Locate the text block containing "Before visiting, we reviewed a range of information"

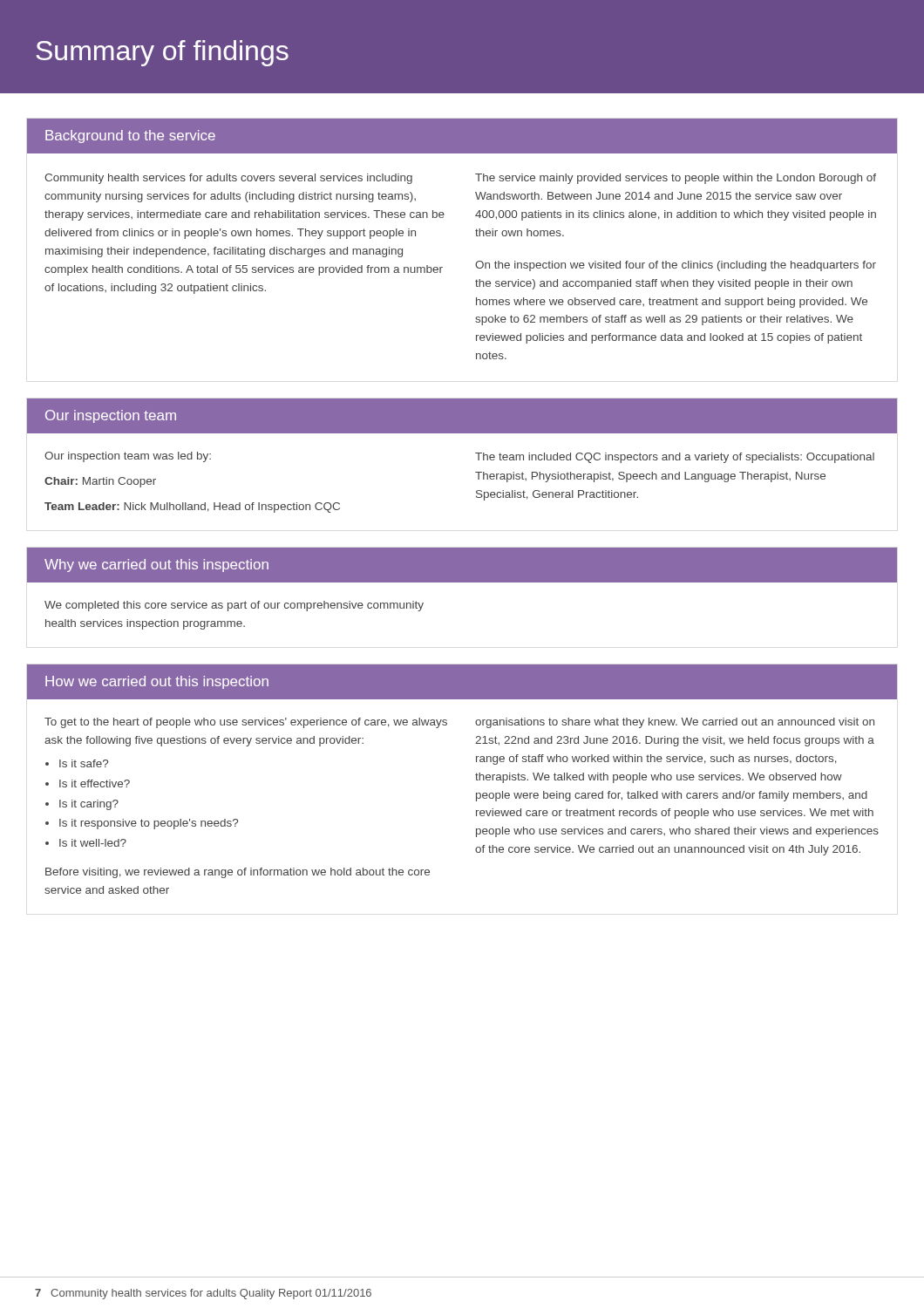click(237, 881)
